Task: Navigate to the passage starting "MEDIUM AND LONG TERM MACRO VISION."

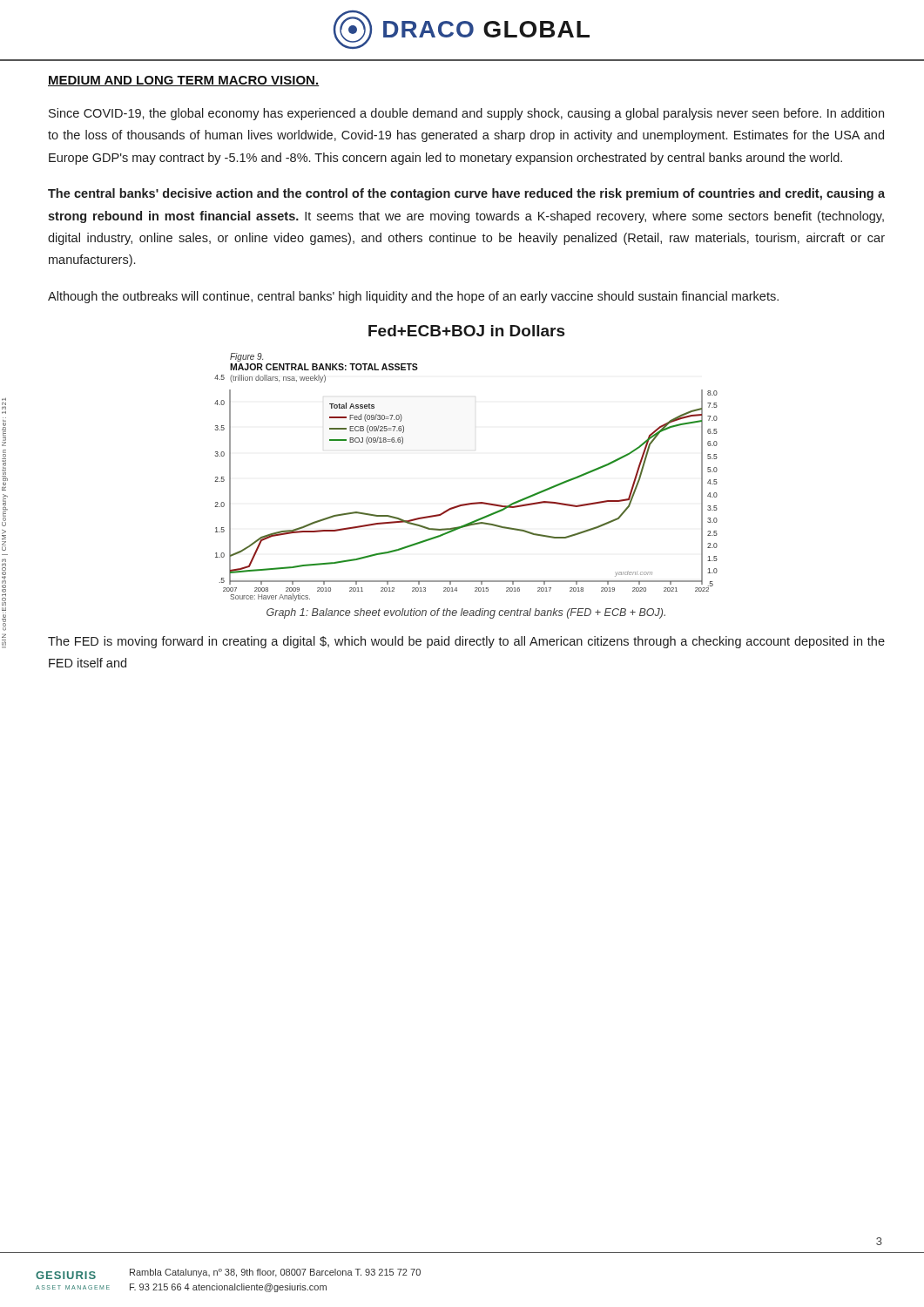Action: [x=183, y=80]
